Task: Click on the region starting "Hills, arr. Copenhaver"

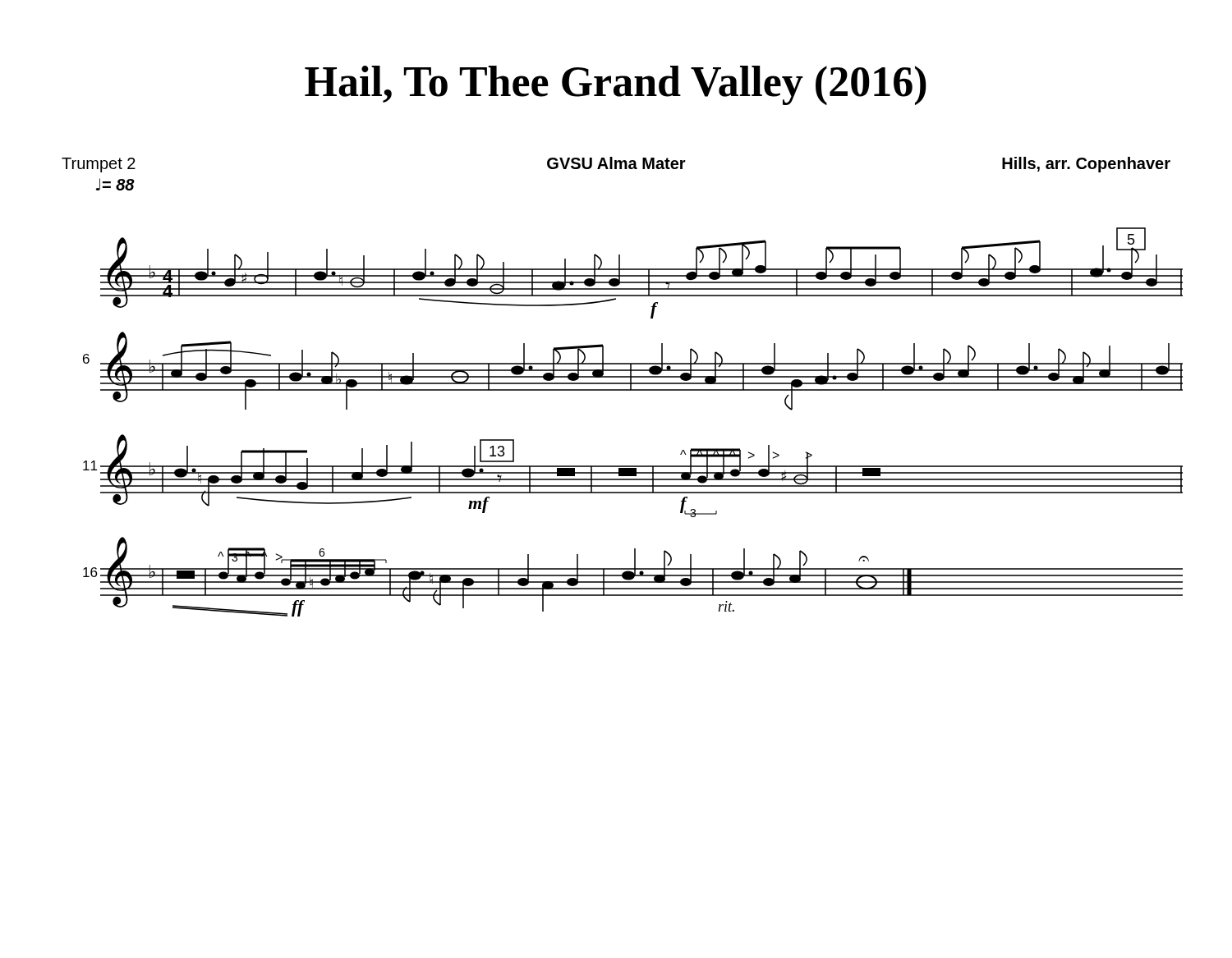Action: 1086,163
